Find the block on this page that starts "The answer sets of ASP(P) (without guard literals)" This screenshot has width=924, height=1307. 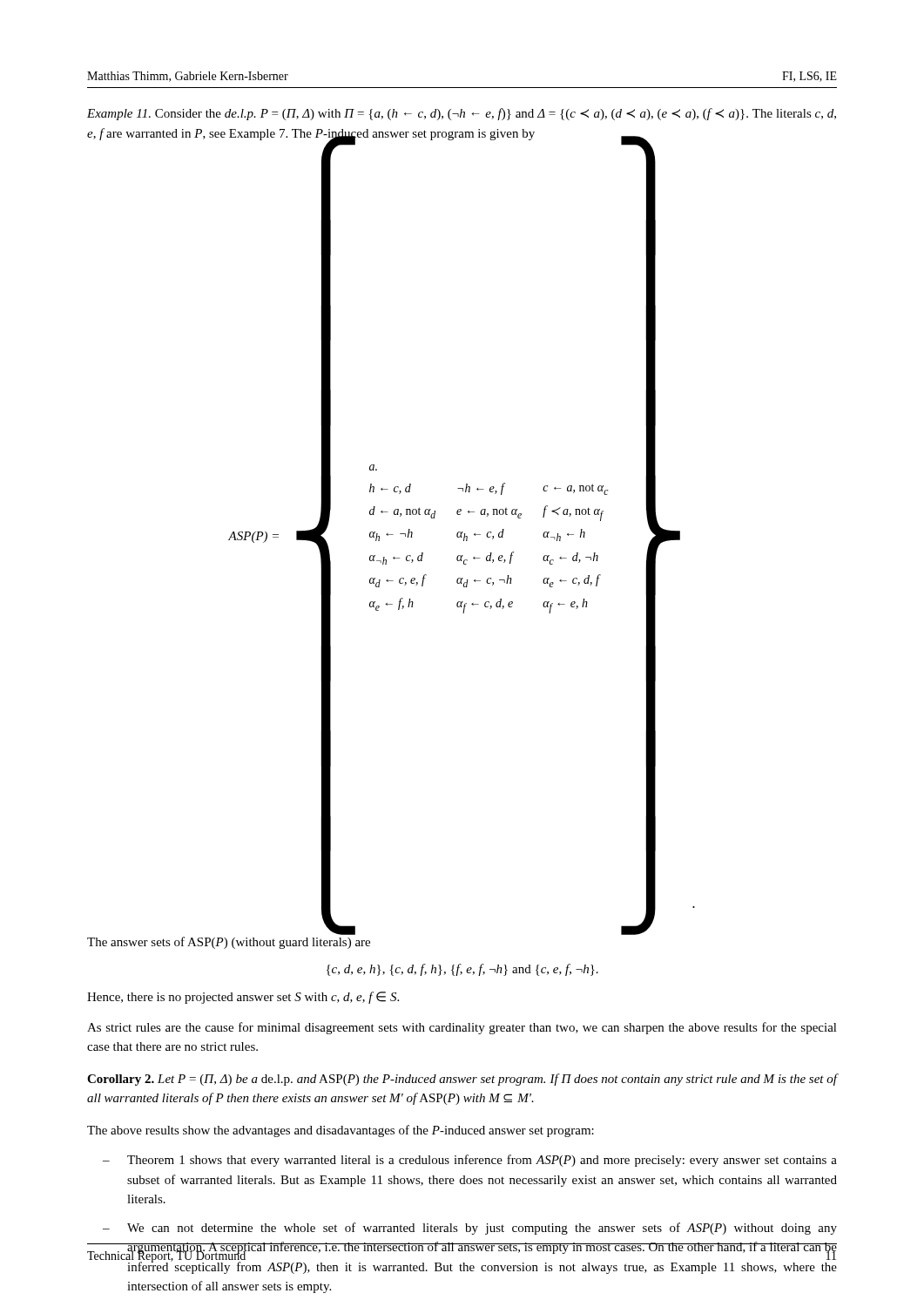229,943
